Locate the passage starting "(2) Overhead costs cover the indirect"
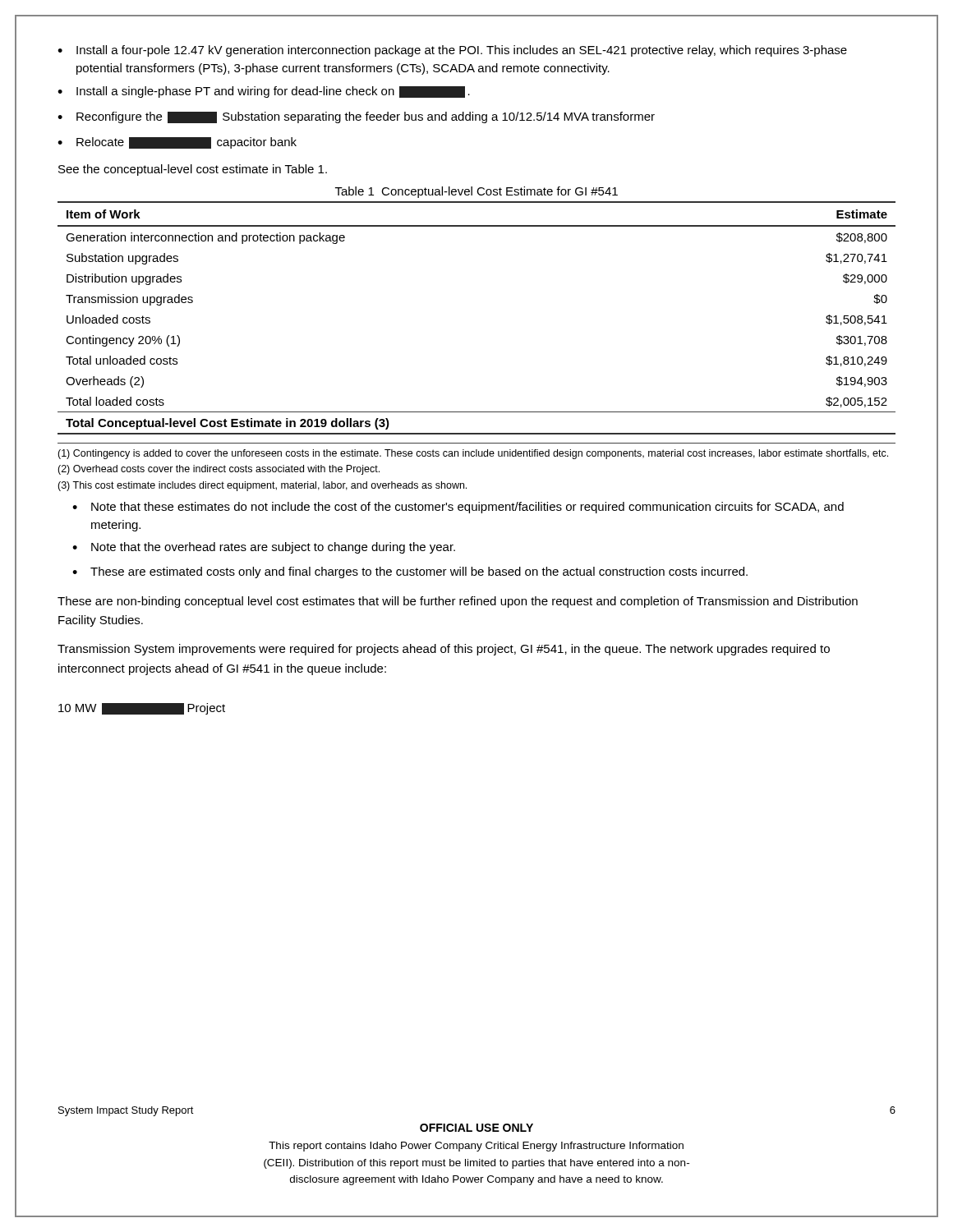 tap(219, 469)
